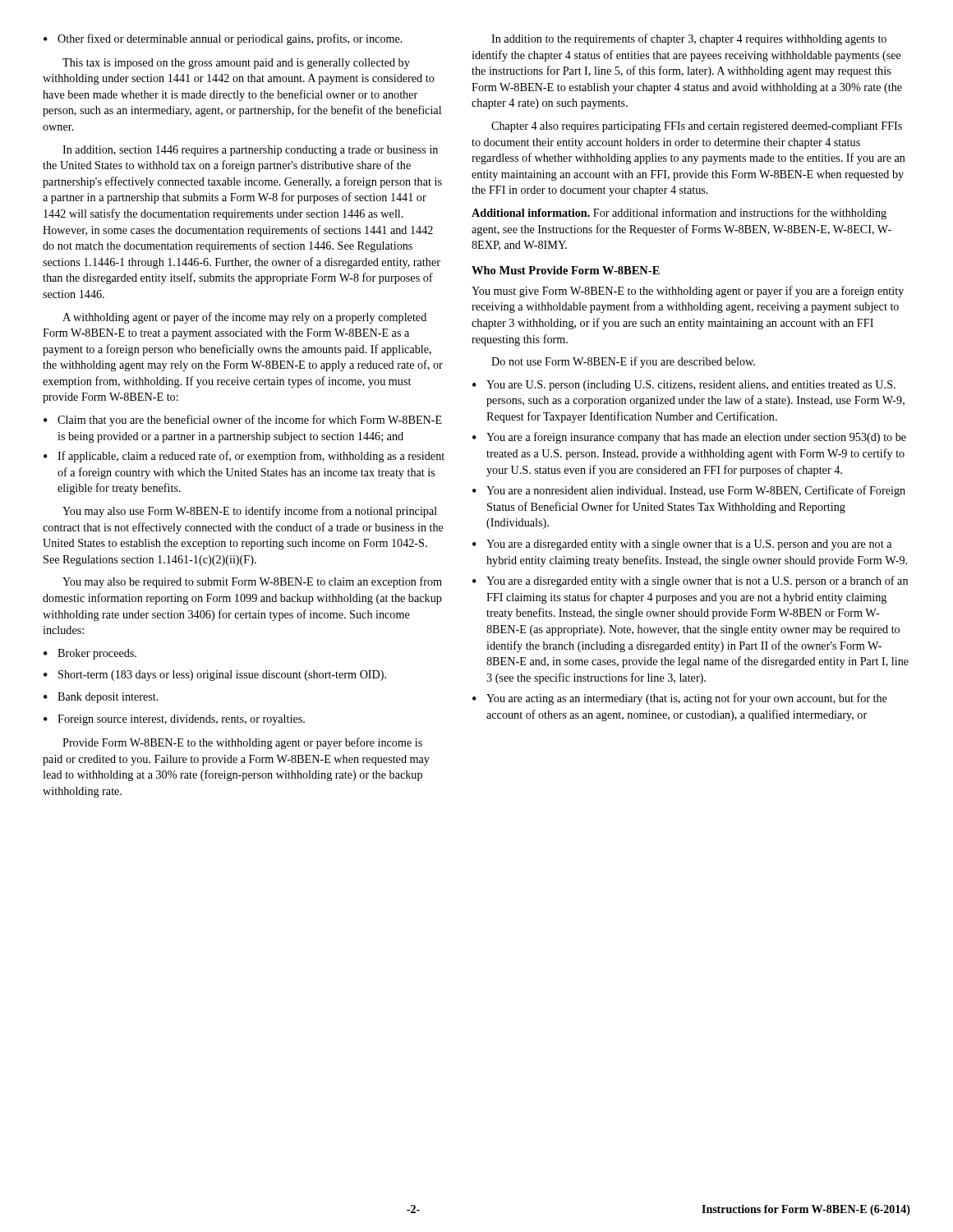Where is the passage that starts "• You are U.S. person (including U.S. citizens,"?
Screen dimensions: 1232x953
point(691,401)
